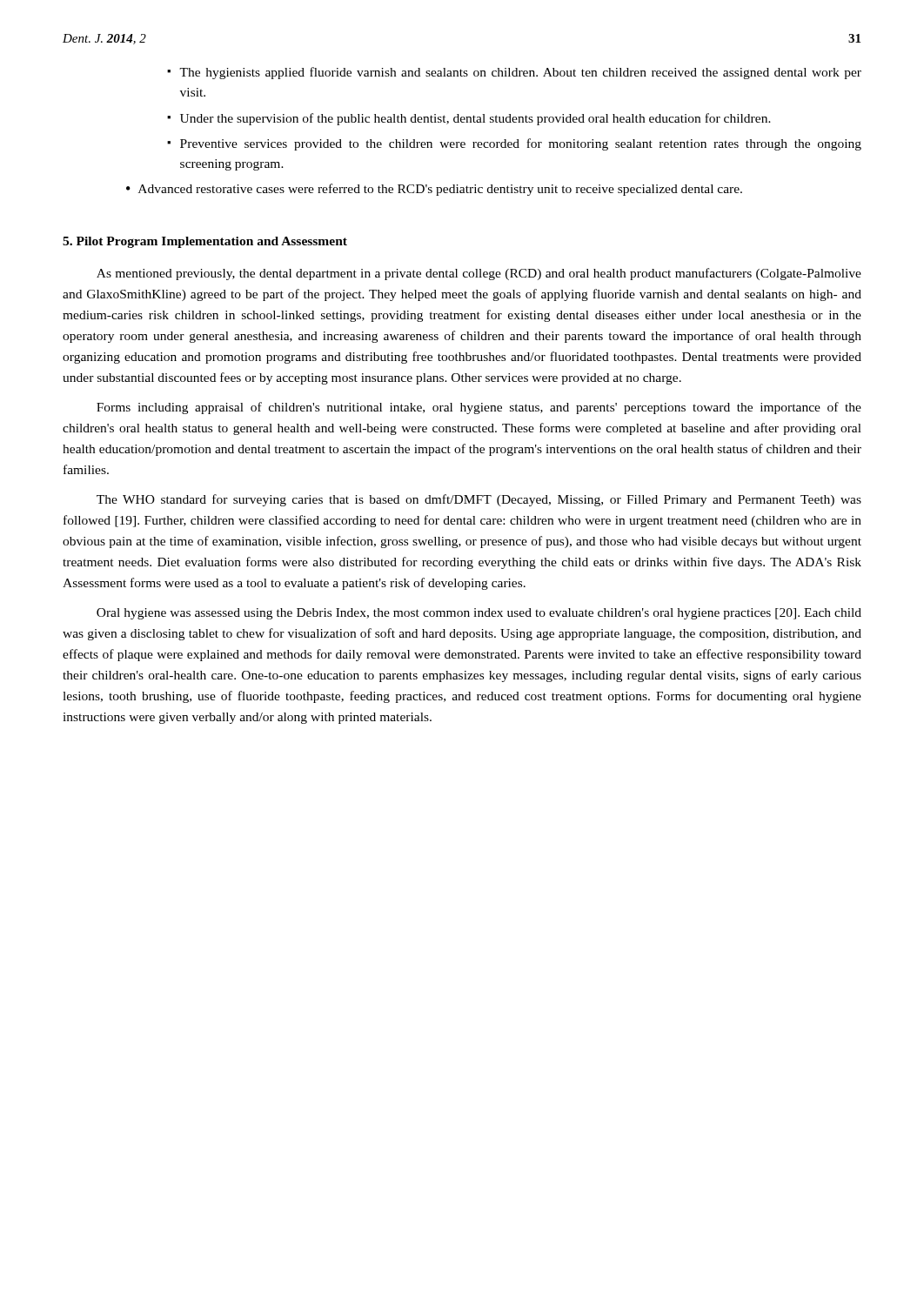Click the passage that begins "Oral hygiene was assessed using the Debris"
Image resolution: width=924 pixels, height=1305 pixels.
click(x=462, y=665)
